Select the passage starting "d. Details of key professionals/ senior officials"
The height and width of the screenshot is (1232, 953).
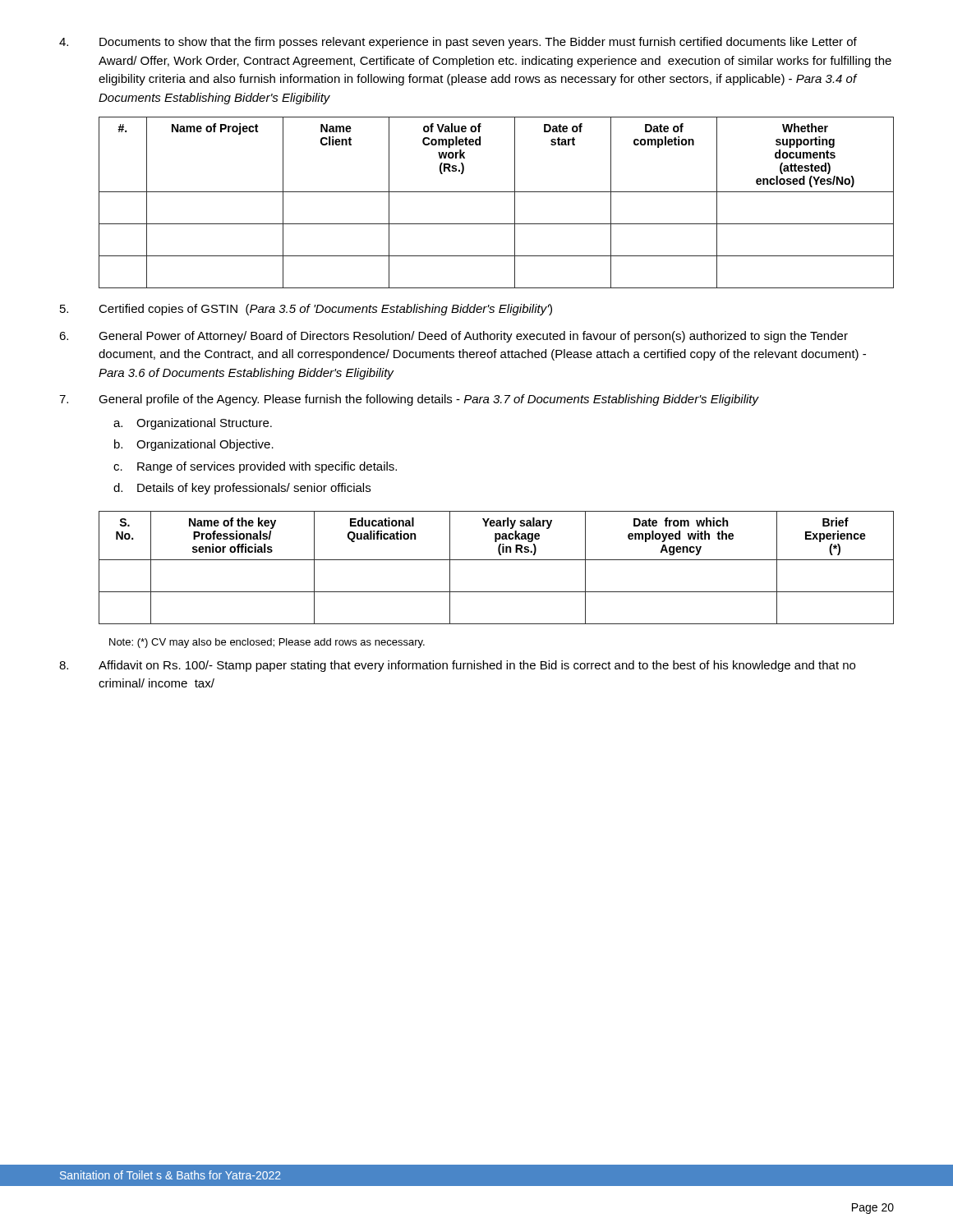pyautogui.click(x=242, y=488)
